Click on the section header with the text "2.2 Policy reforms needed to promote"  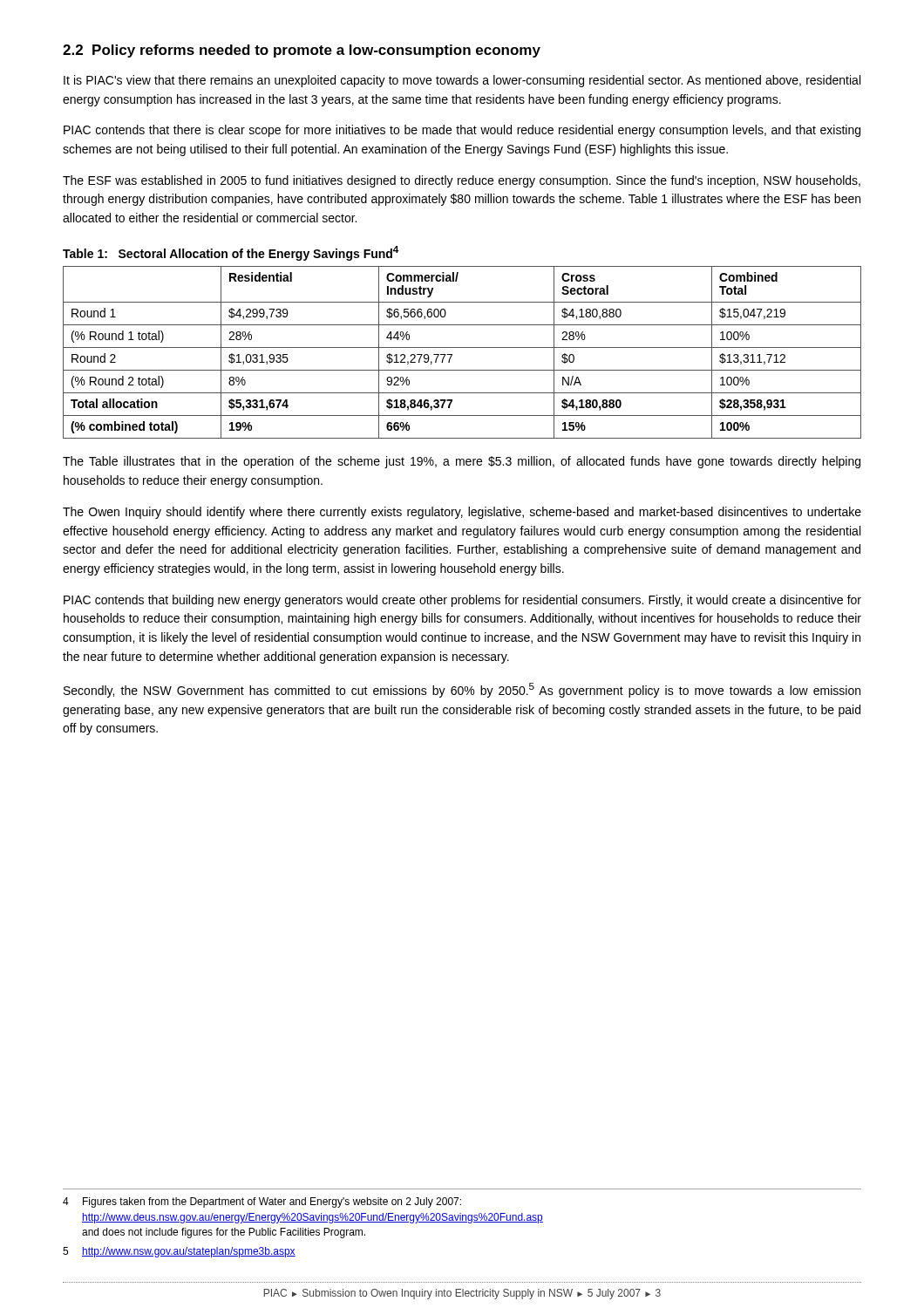(x=462, y=51)
